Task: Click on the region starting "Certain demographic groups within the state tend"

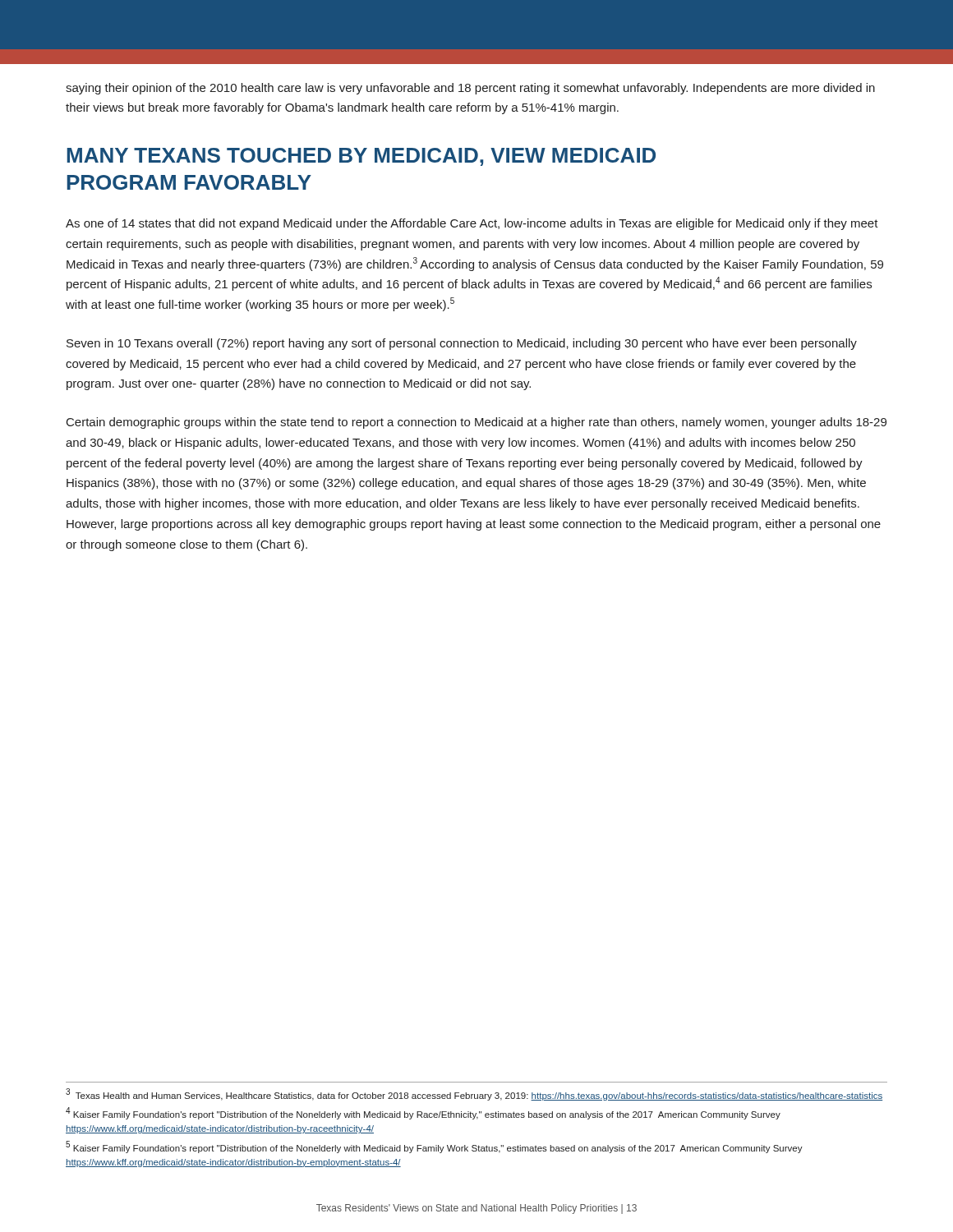Action: pyautogui.click(x=476, y=483)
